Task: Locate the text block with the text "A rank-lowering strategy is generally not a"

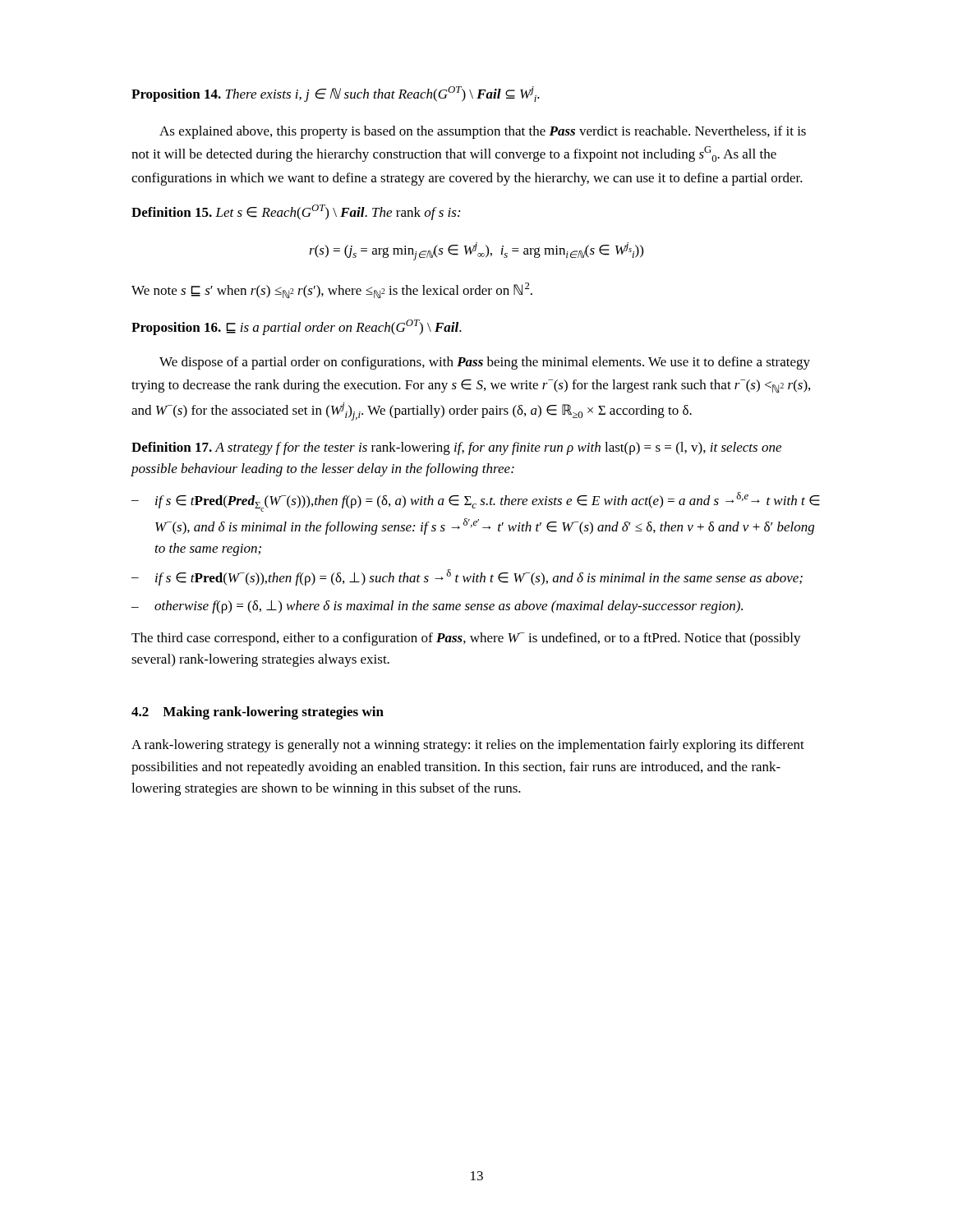Action: tap(468, 766)
